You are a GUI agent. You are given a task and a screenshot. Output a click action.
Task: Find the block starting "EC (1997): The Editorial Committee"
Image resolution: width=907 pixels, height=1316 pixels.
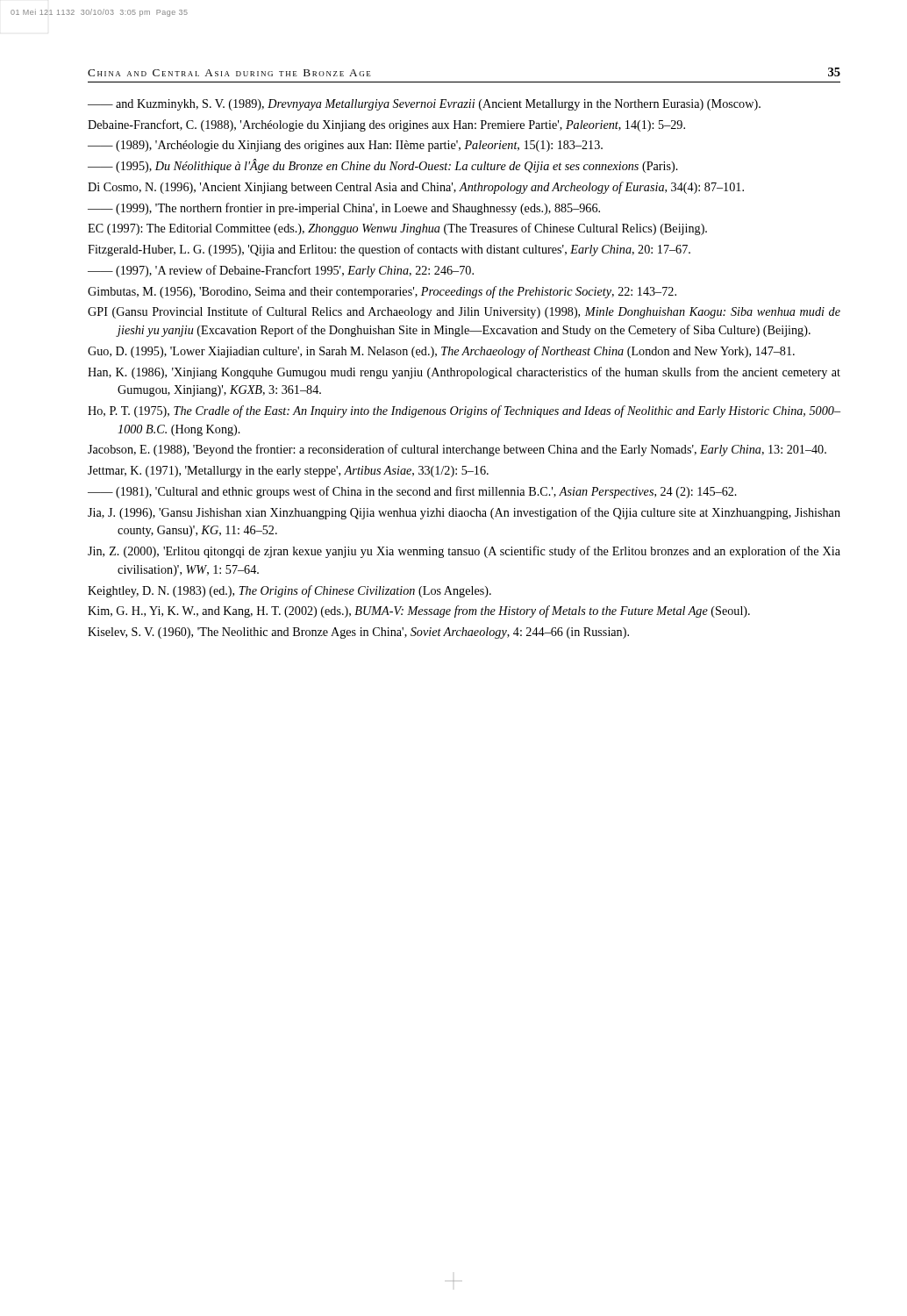[x=398, y=228]
